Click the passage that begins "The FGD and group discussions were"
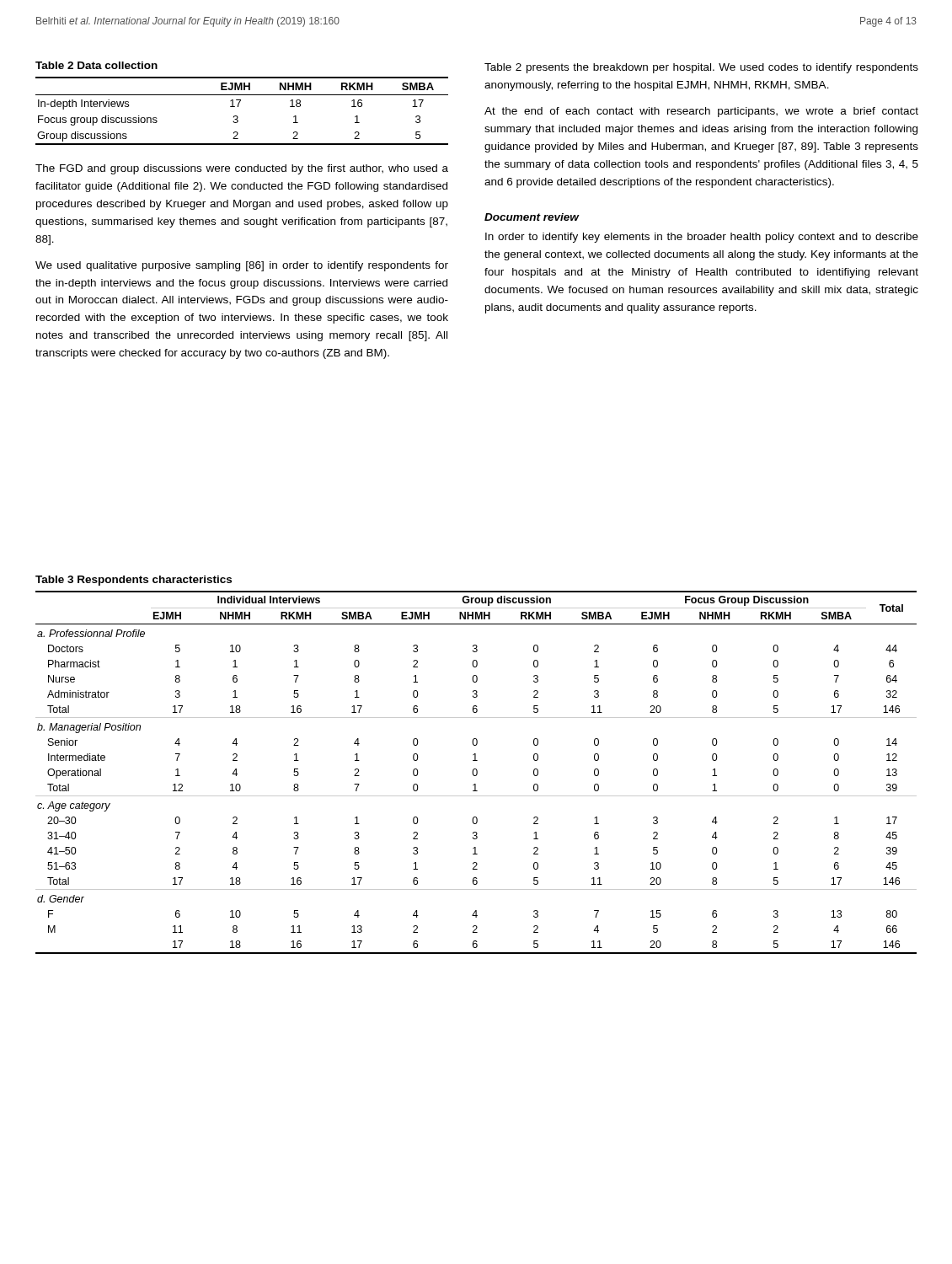The image size is (952, 1264). (x=242, y=203)
